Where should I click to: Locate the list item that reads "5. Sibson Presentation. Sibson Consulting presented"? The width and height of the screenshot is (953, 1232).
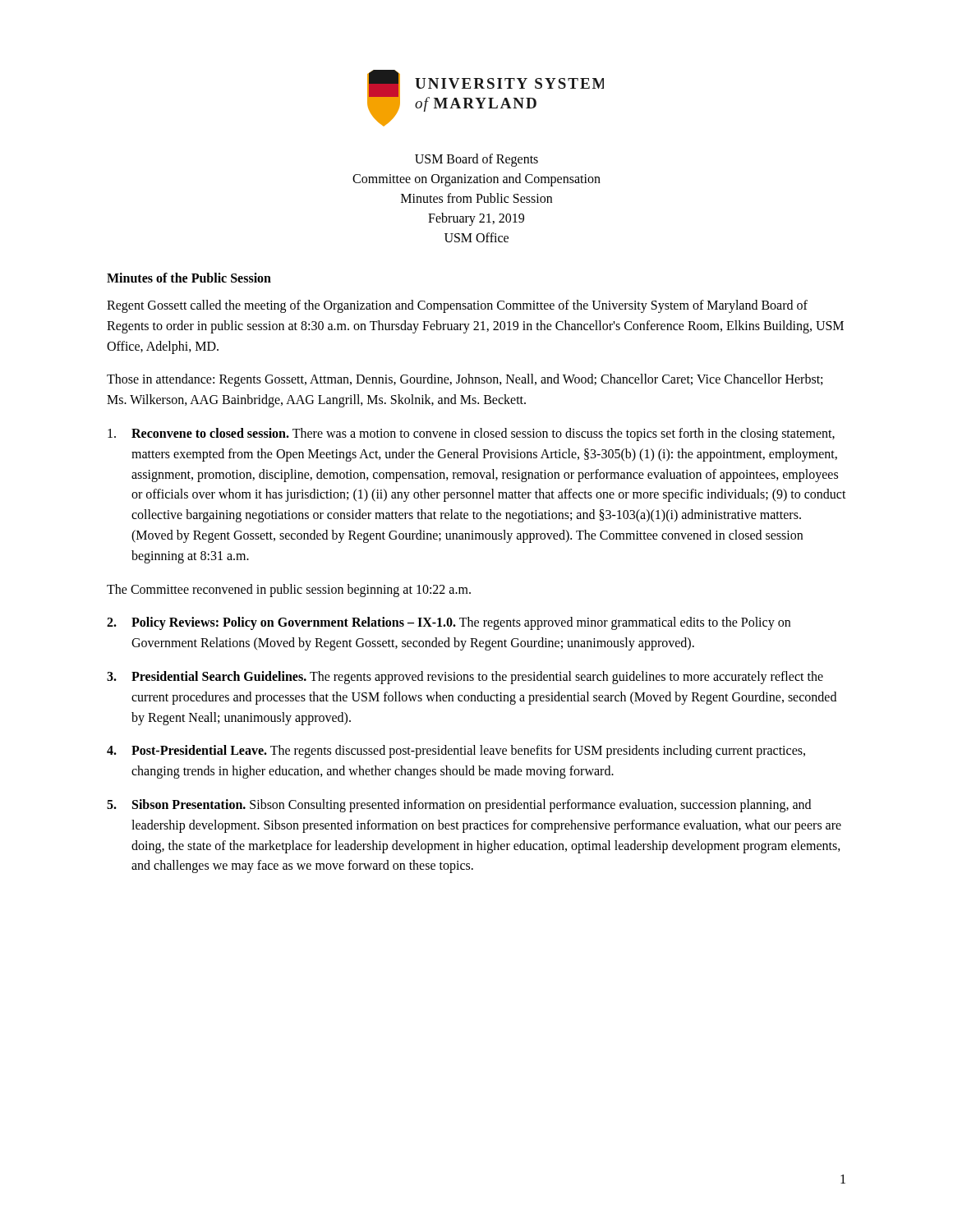[476, 836]
